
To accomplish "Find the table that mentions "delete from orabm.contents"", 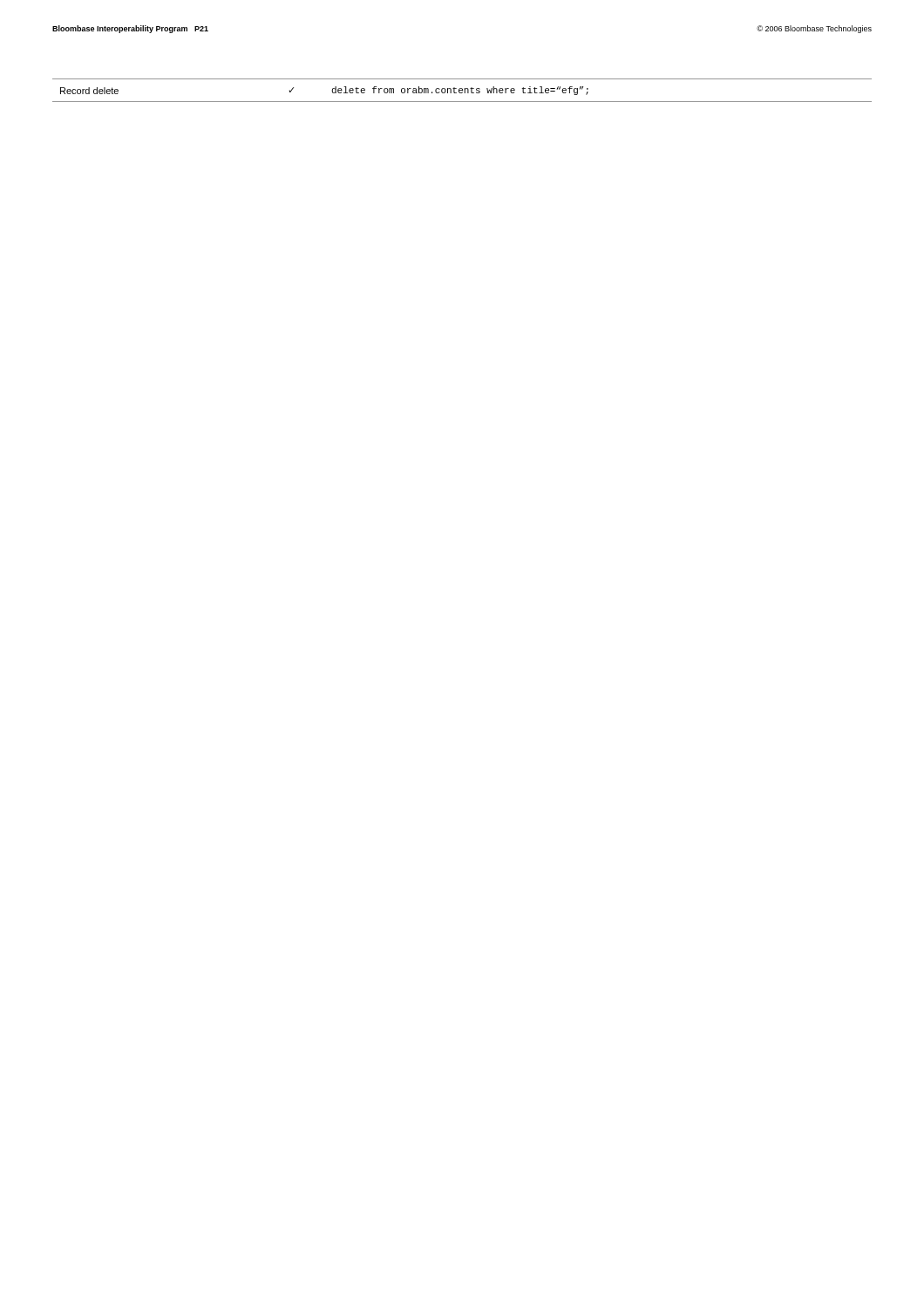I will coord(462,90).
